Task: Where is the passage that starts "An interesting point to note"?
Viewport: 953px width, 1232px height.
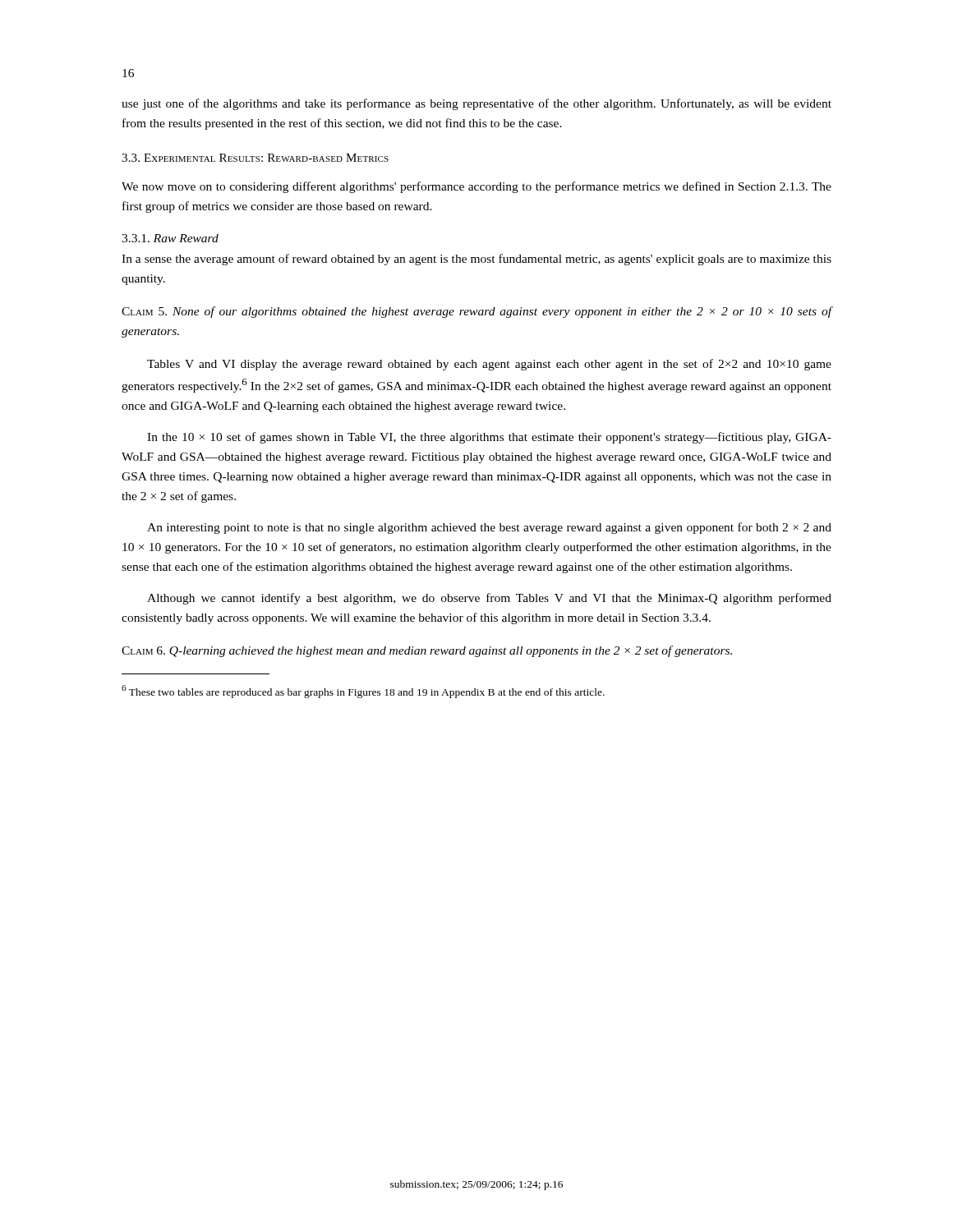Action: click(476, 547)
